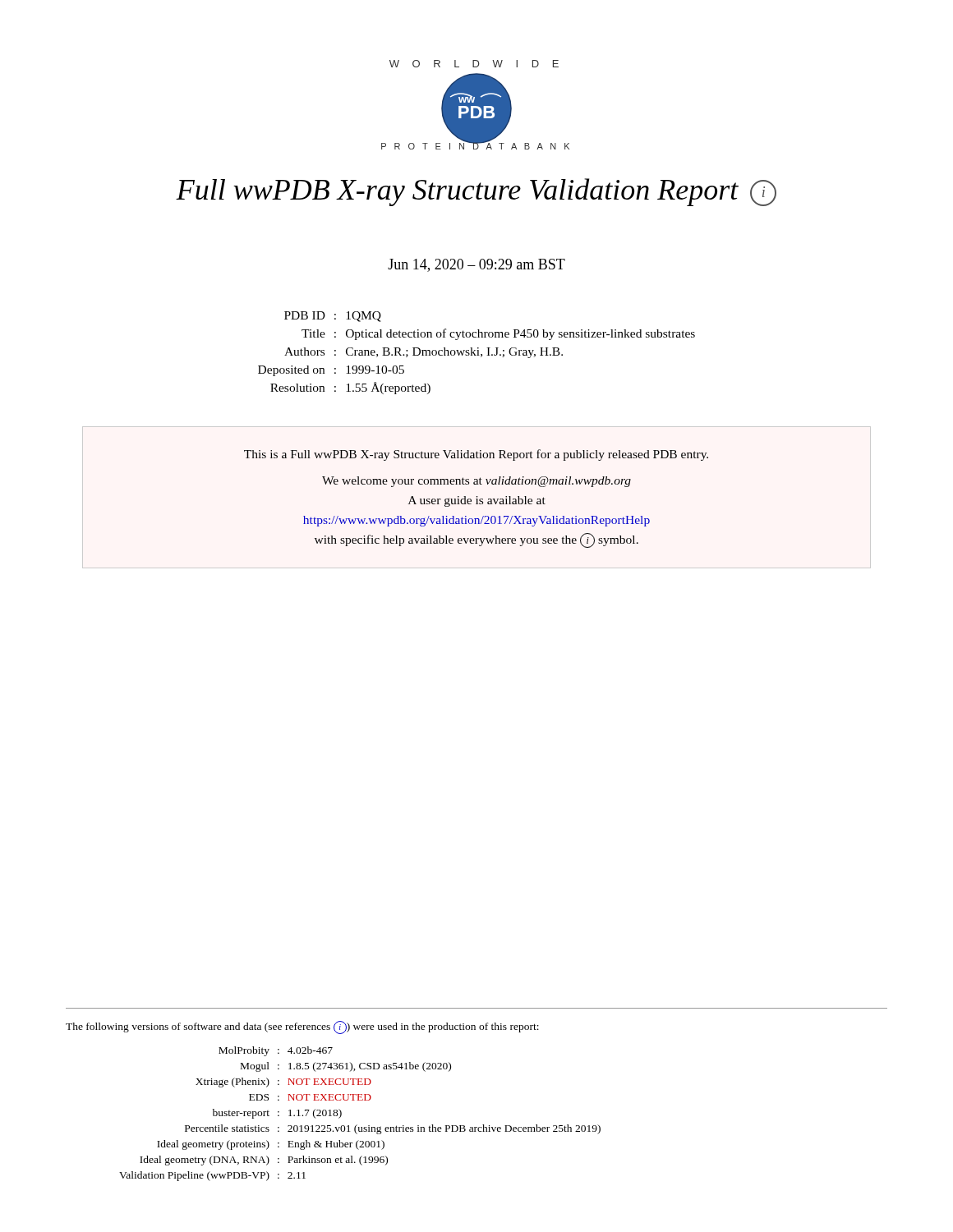Select the table that reads "PDB ID"
The height and width of the screenshot is (1232, 953).
pos(476,352)
